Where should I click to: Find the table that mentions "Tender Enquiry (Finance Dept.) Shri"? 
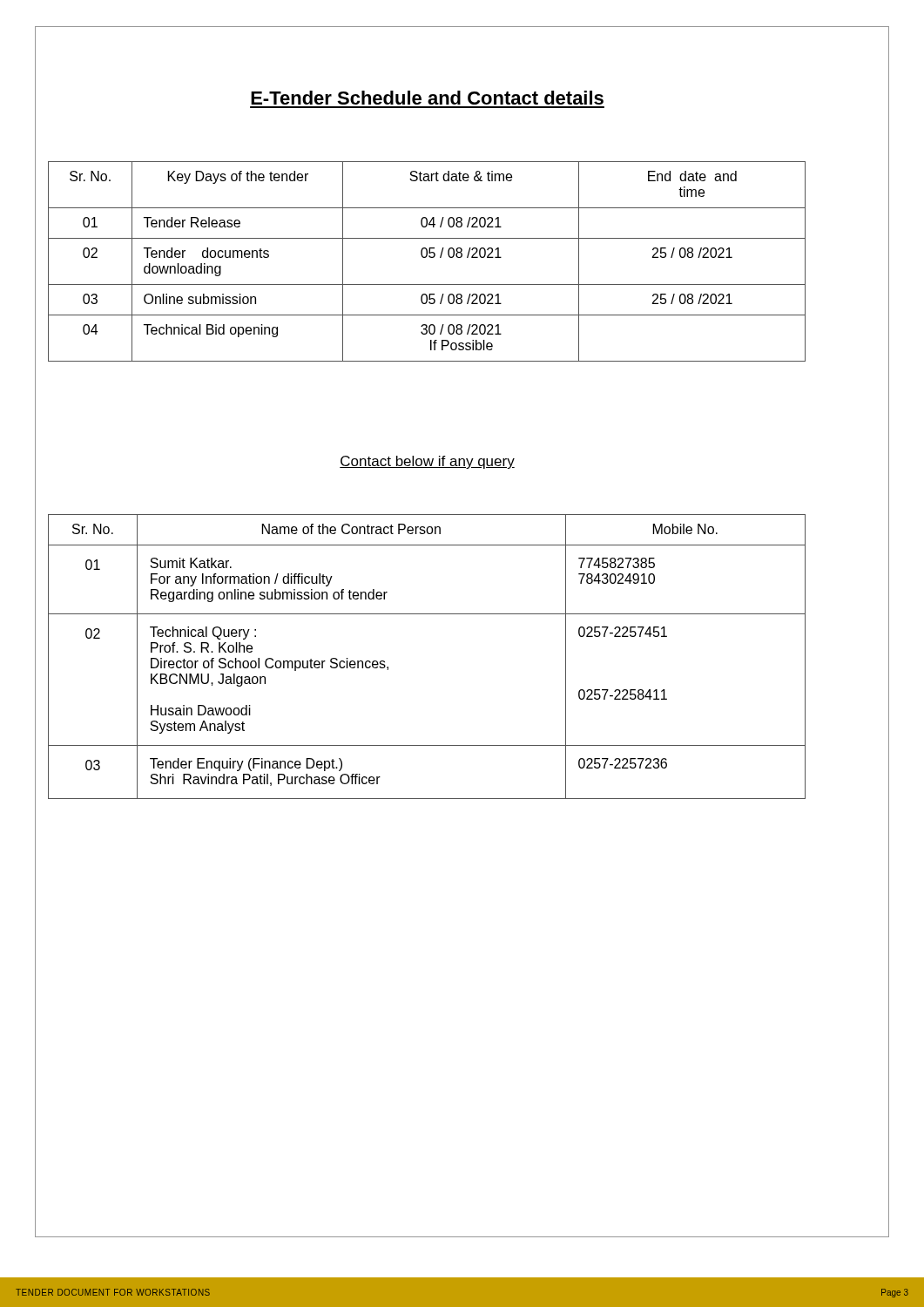click(x=427, y=657)
